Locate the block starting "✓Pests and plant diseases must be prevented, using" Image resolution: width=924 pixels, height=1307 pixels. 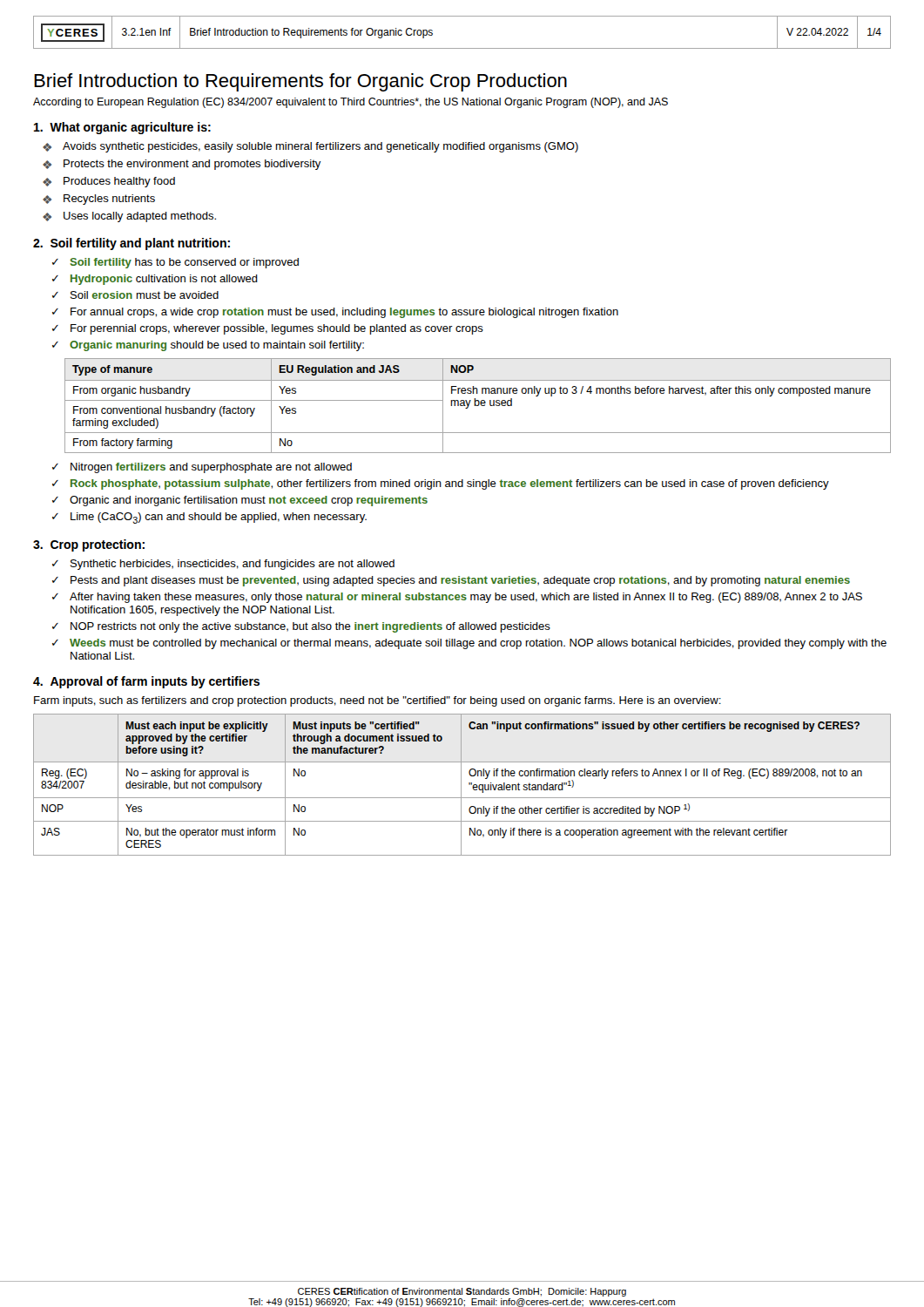[x=450, y=580]
